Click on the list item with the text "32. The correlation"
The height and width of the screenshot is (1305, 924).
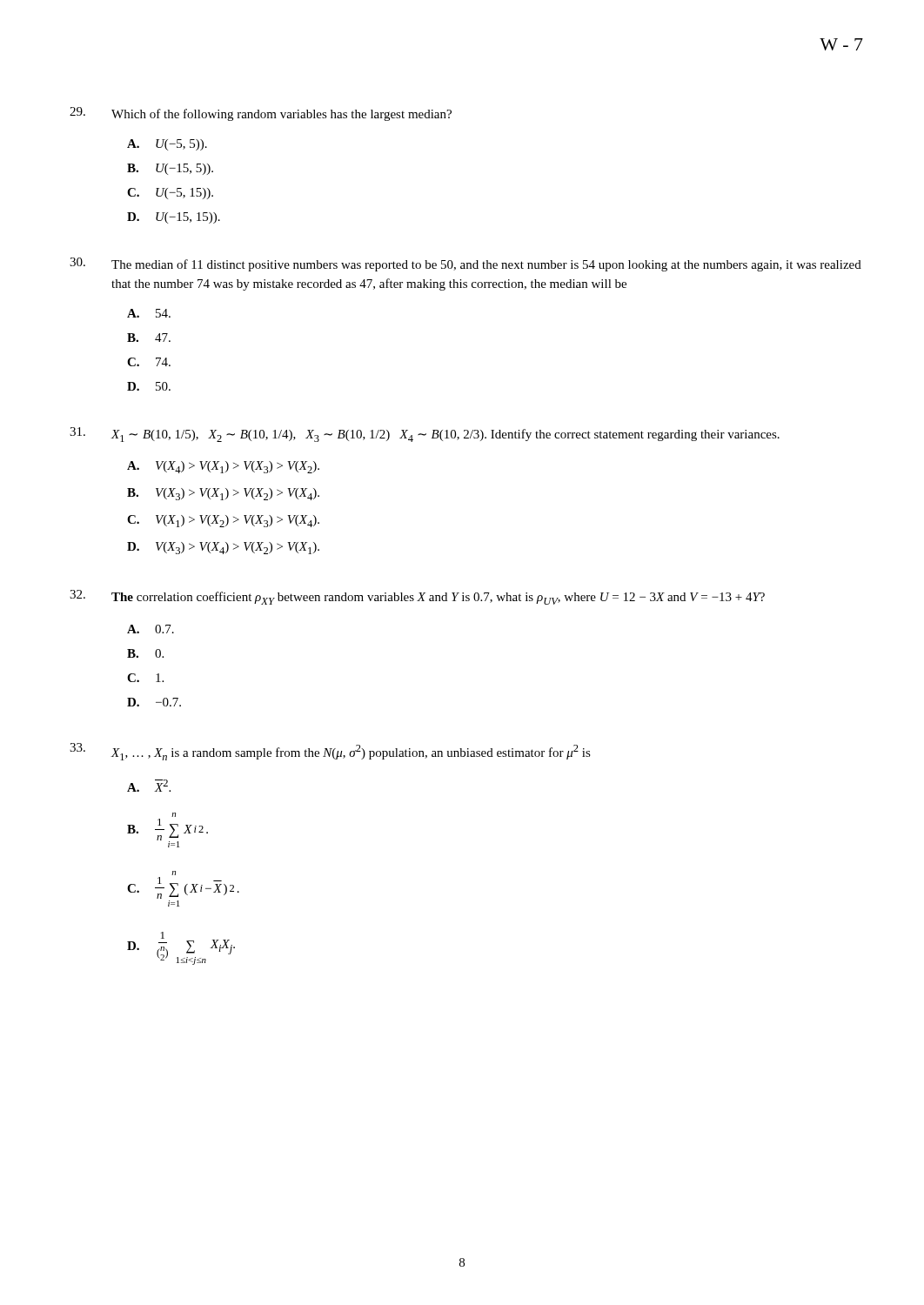417,597
